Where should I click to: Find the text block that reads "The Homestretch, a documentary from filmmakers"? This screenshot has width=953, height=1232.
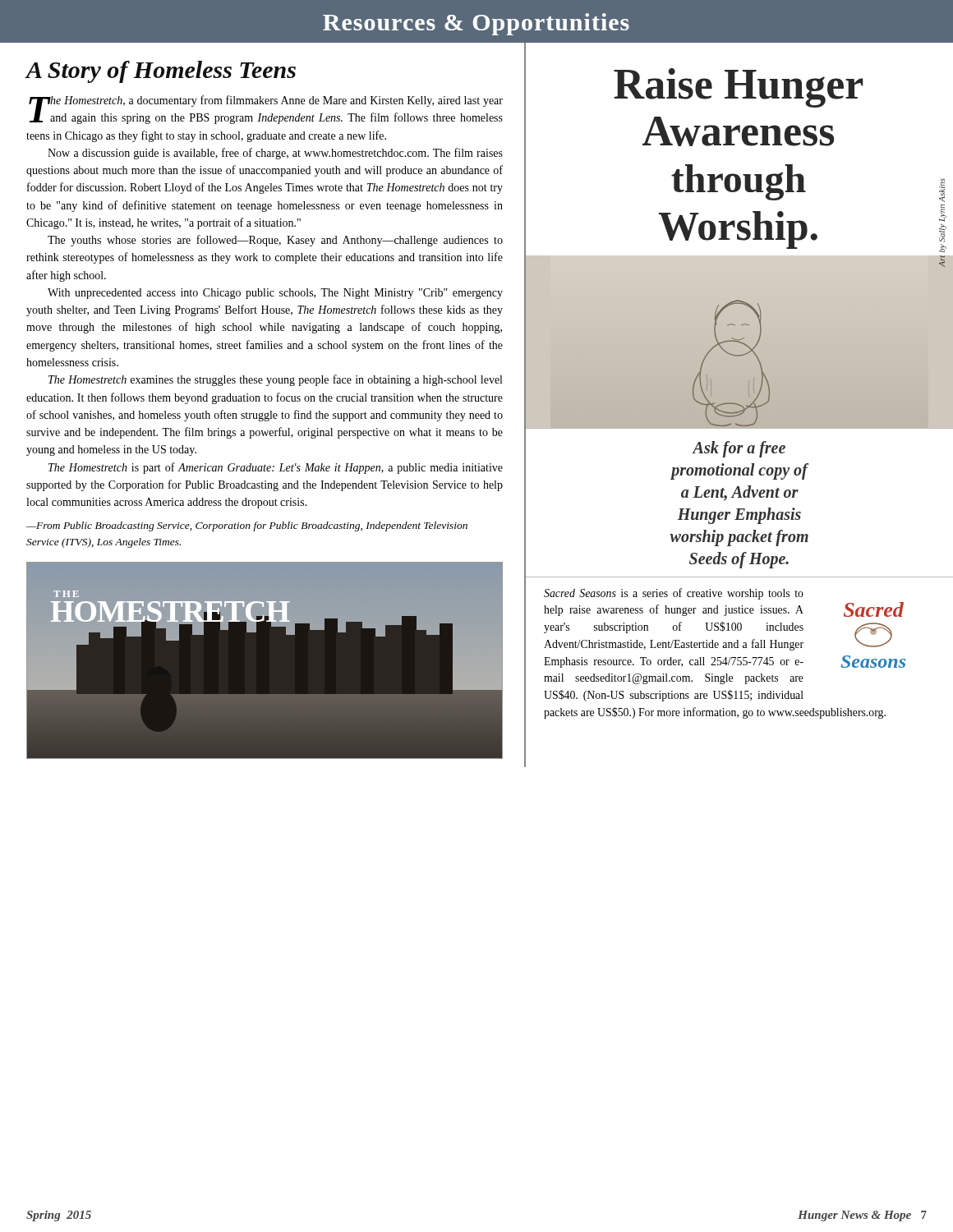point(265,302)
